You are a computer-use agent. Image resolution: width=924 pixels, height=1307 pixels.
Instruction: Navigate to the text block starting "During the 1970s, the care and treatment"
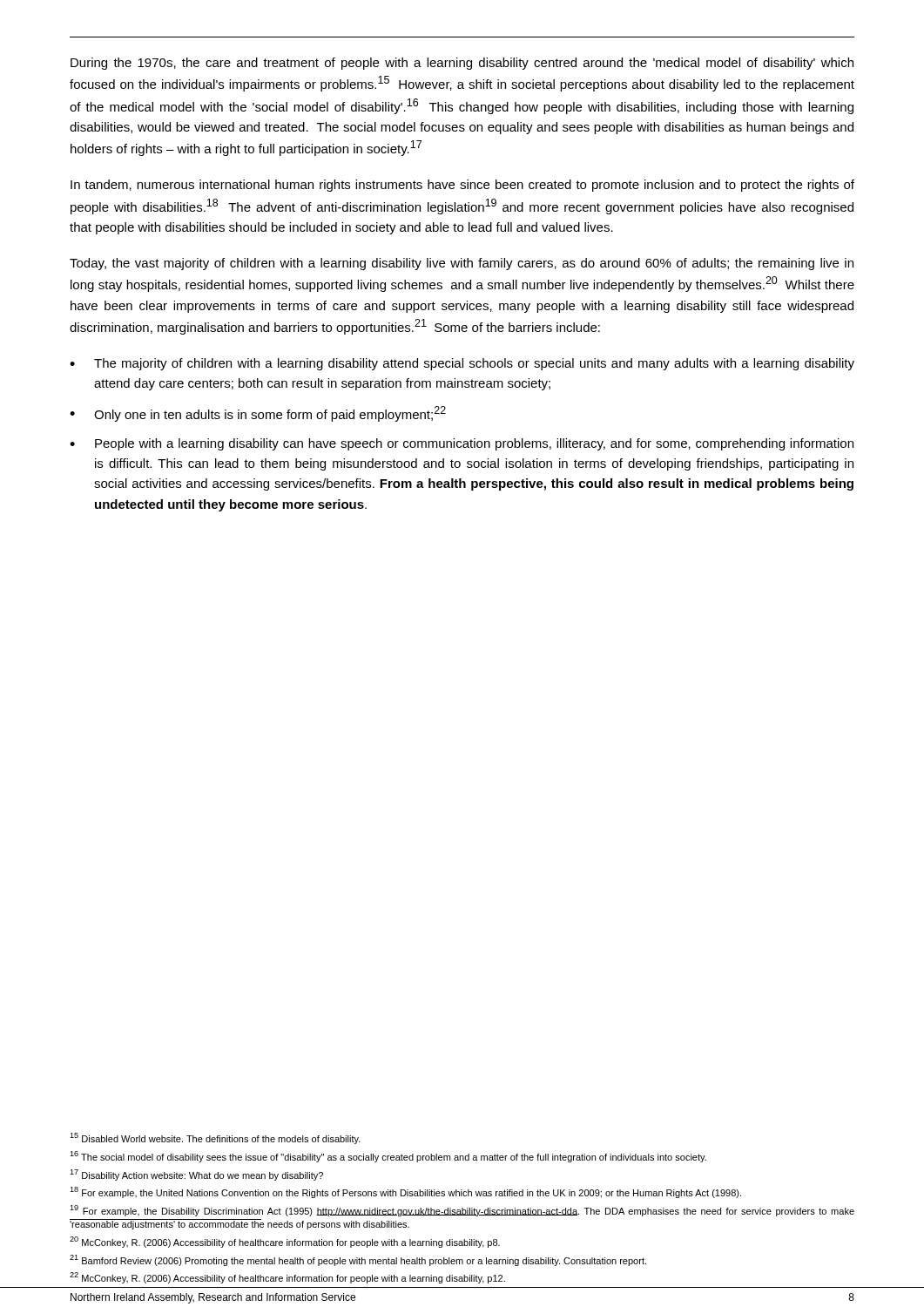coord(462,105)
